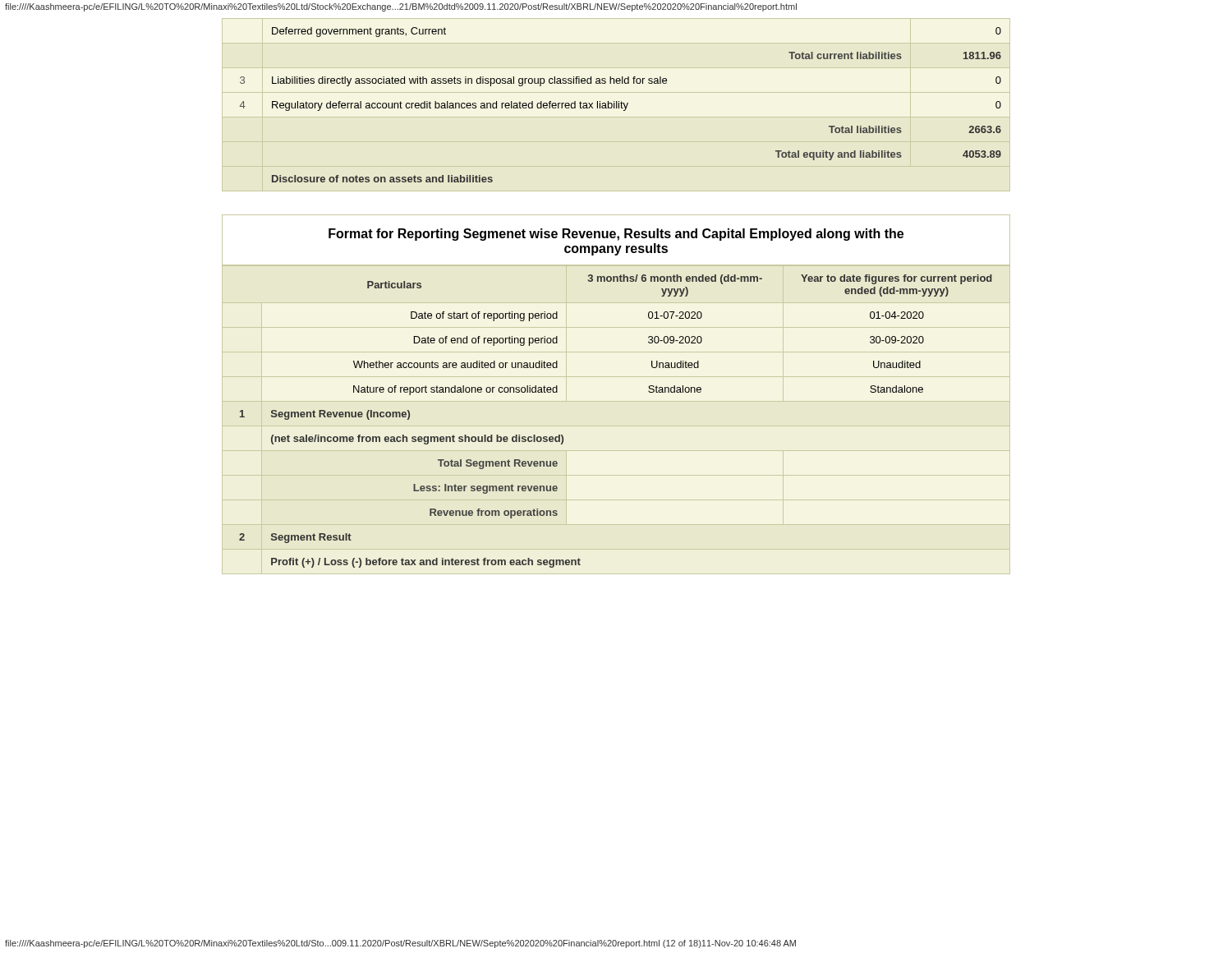1232x953 pixels.
Task: Click the title
Action: click(616, 241)
